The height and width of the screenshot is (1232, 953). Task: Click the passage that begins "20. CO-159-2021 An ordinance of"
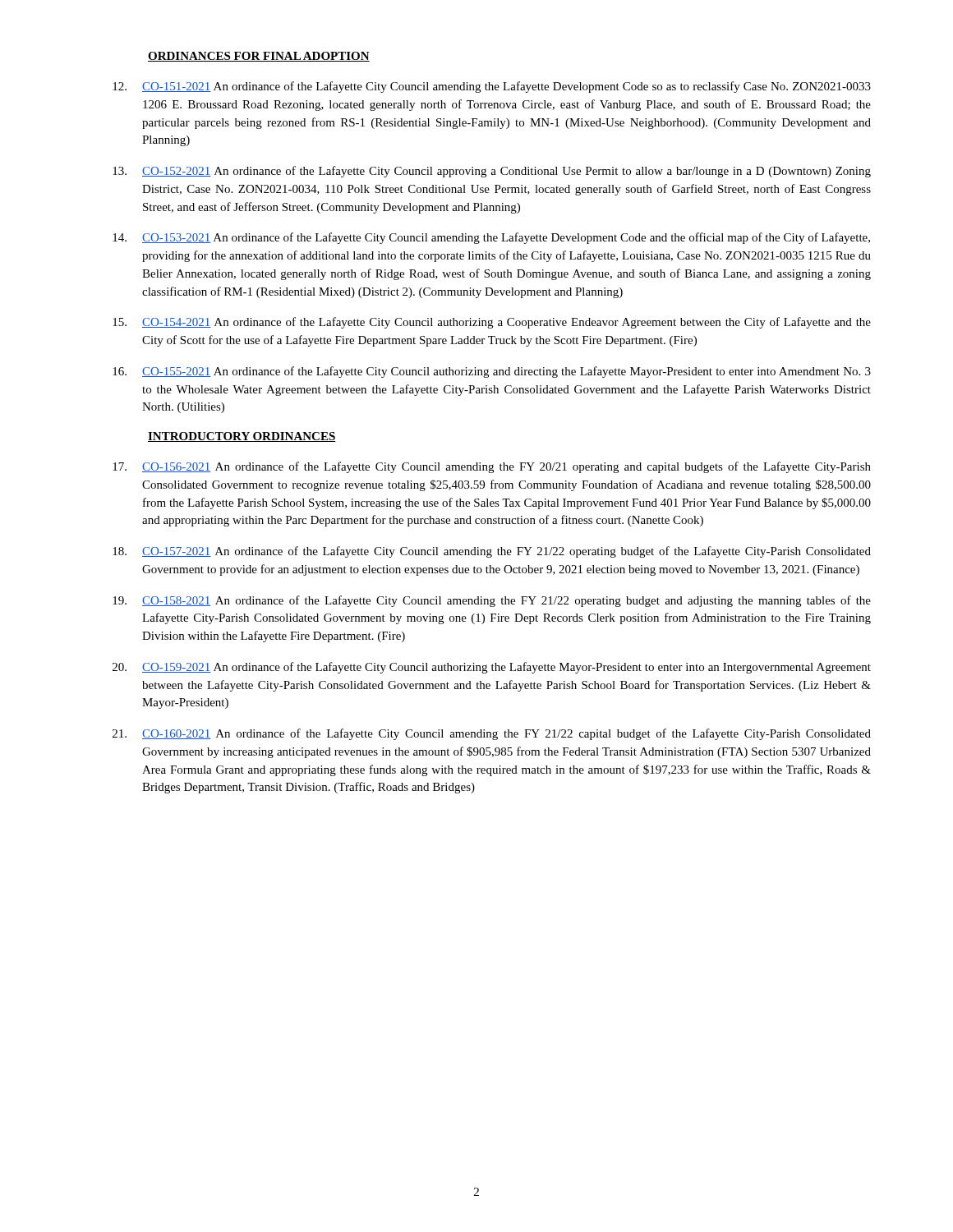click(476, 685)
